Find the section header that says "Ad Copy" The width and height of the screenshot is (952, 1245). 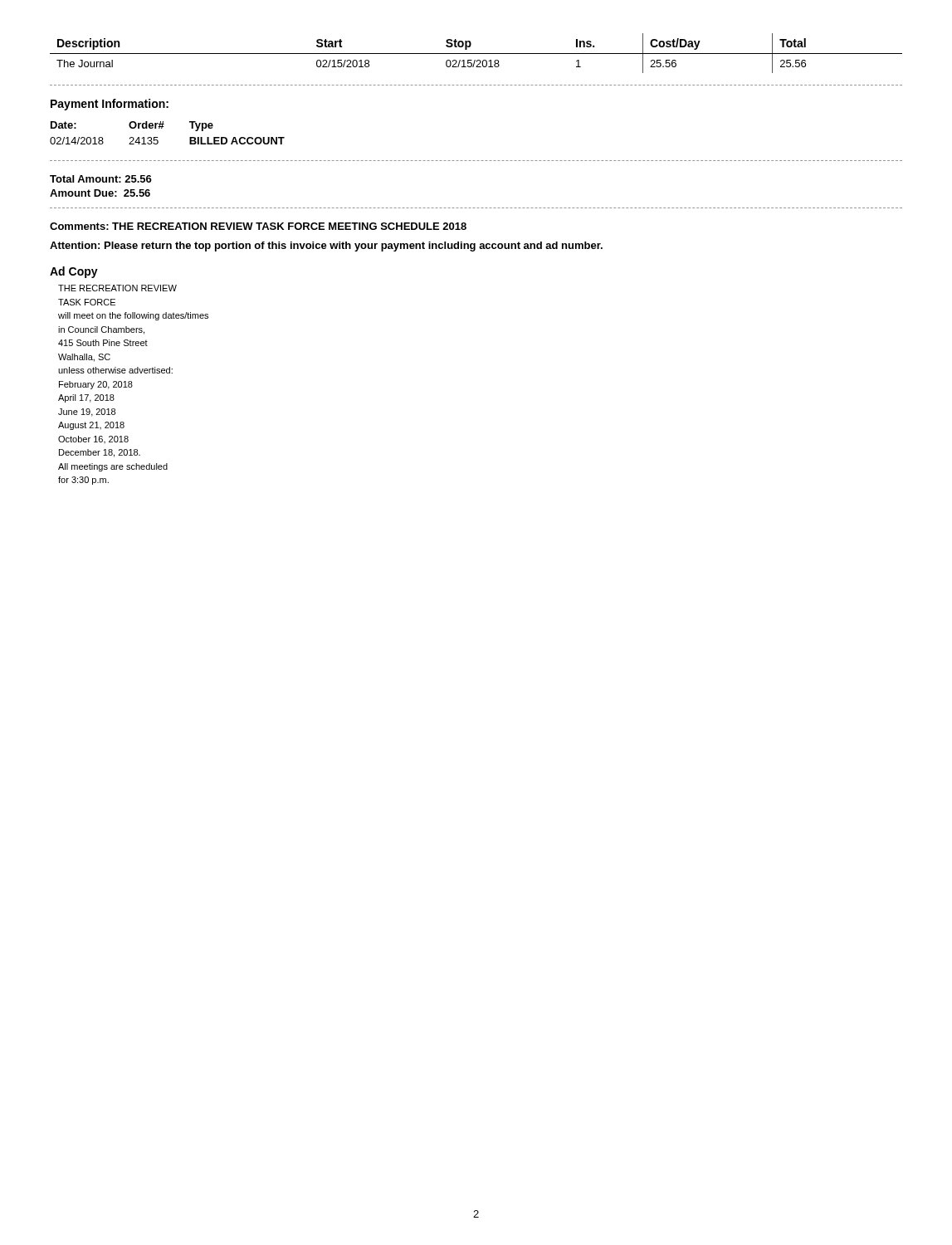click(74, 271)
